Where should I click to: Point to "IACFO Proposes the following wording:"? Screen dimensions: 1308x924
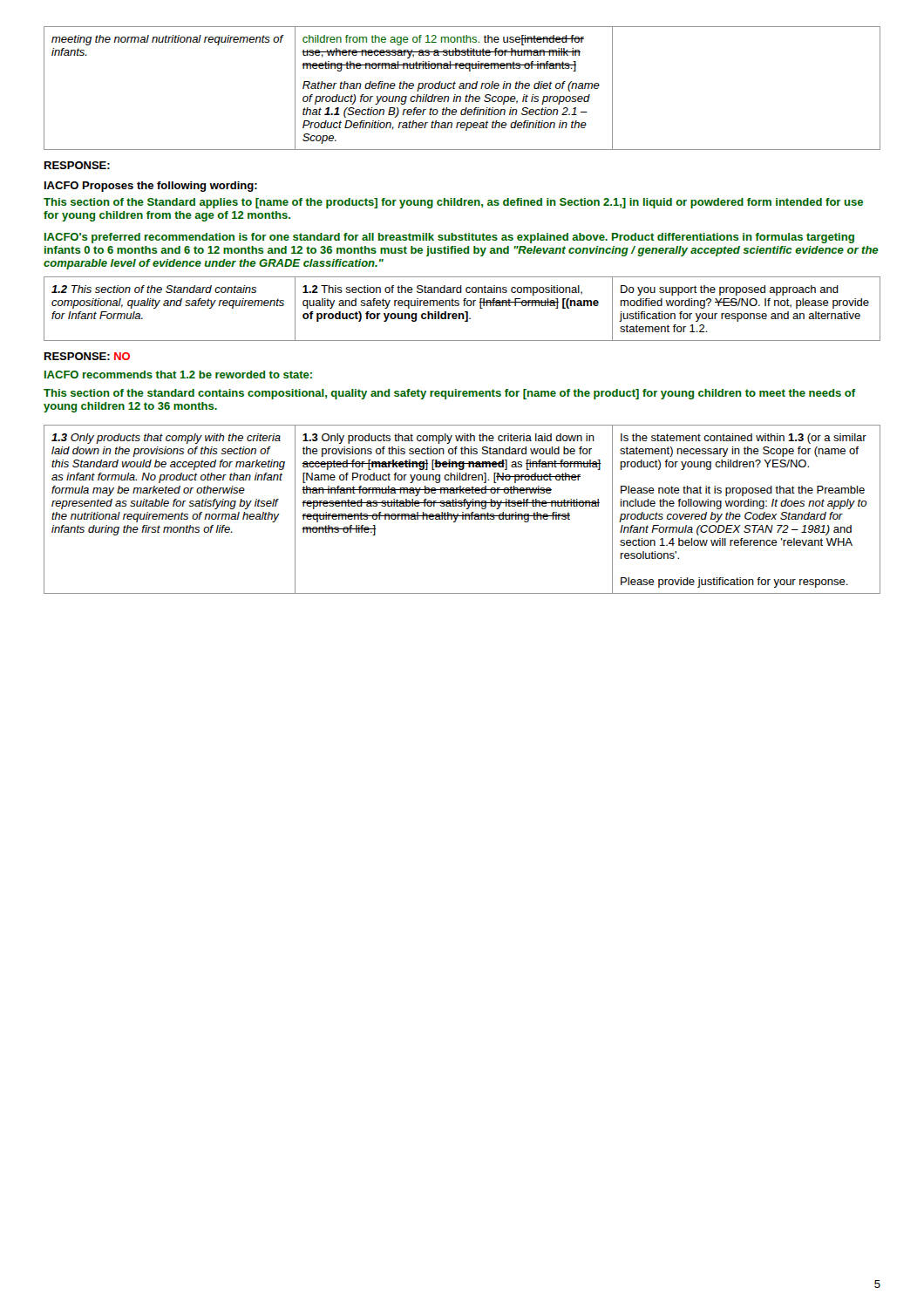coord(151,185)
